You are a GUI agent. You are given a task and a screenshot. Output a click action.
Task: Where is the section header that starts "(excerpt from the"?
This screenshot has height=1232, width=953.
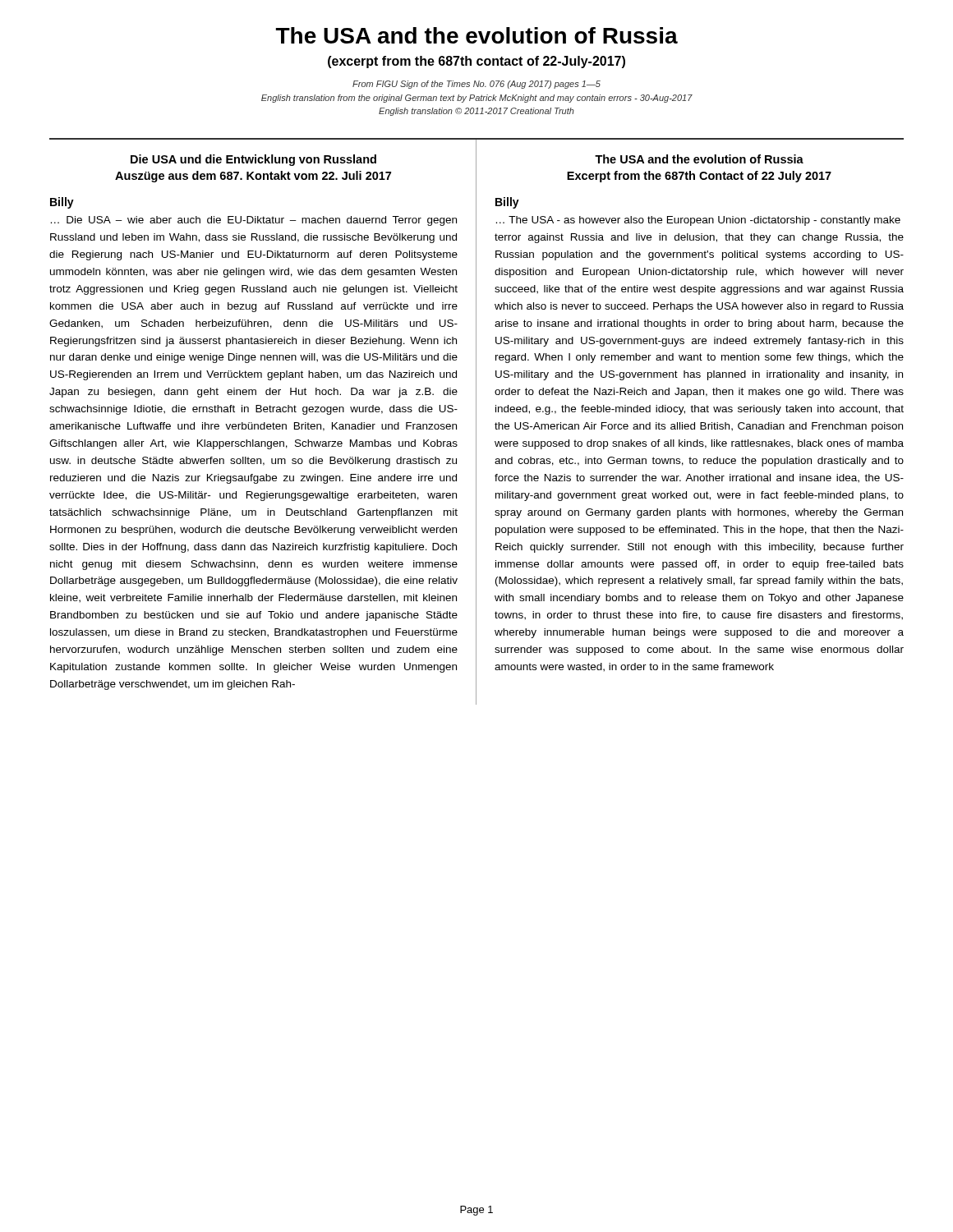pos(476,61)
